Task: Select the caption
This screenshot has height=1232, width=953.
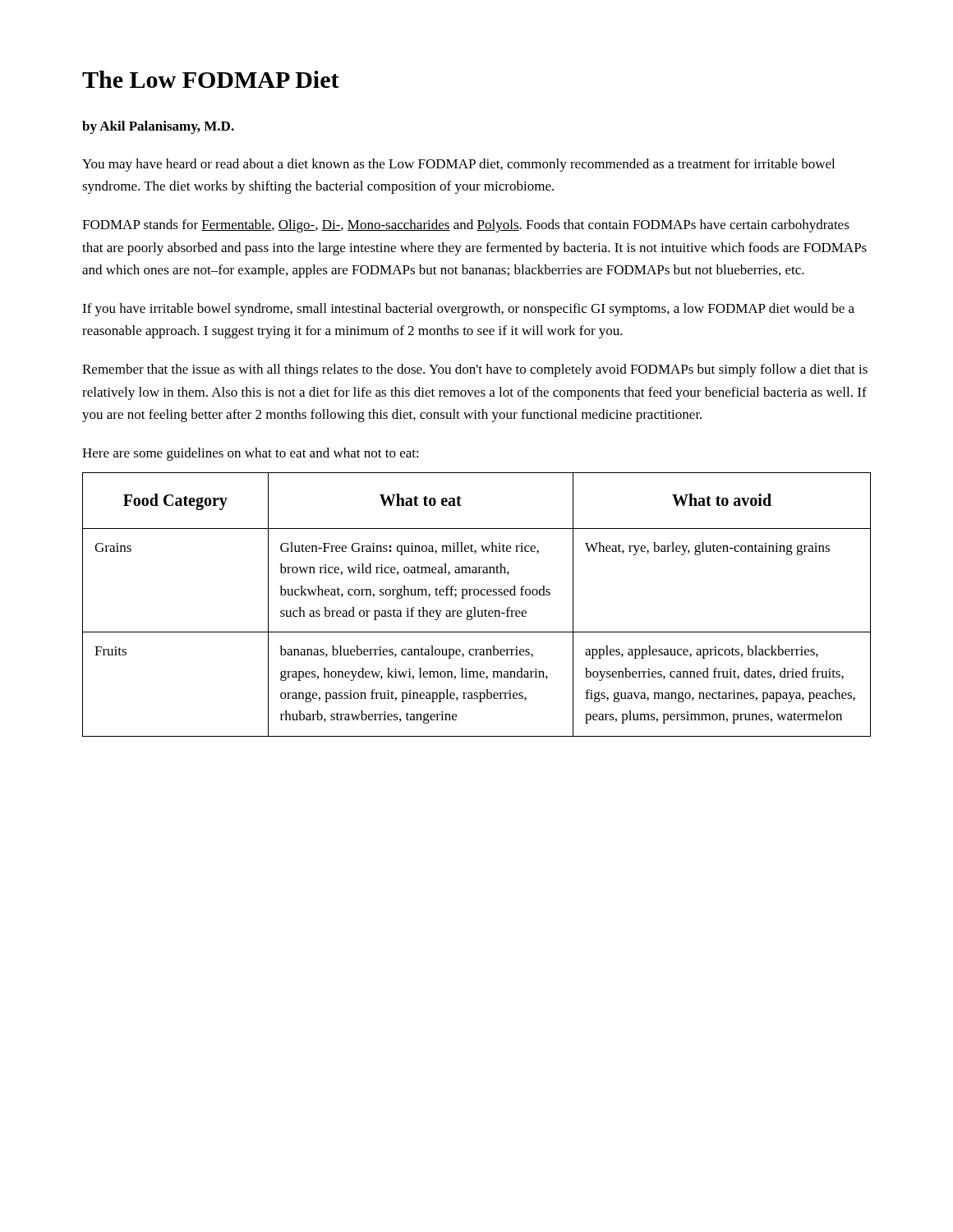Action: pyautogui.click(x=476, y=453)
